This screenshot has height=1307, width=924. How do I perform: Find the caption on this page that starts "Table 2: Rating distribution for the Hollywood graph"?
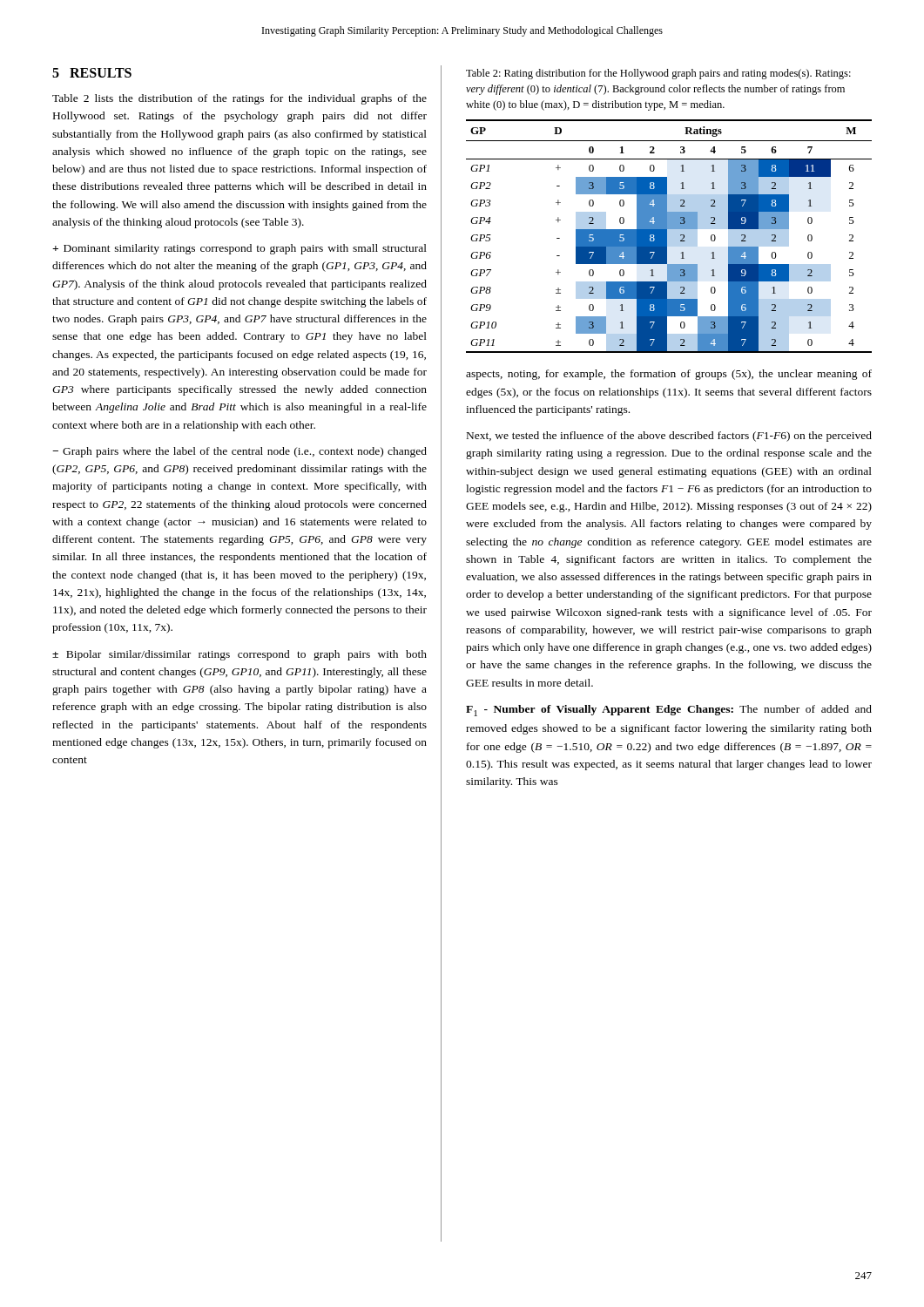pyautogui.click(x=659, y=89)
